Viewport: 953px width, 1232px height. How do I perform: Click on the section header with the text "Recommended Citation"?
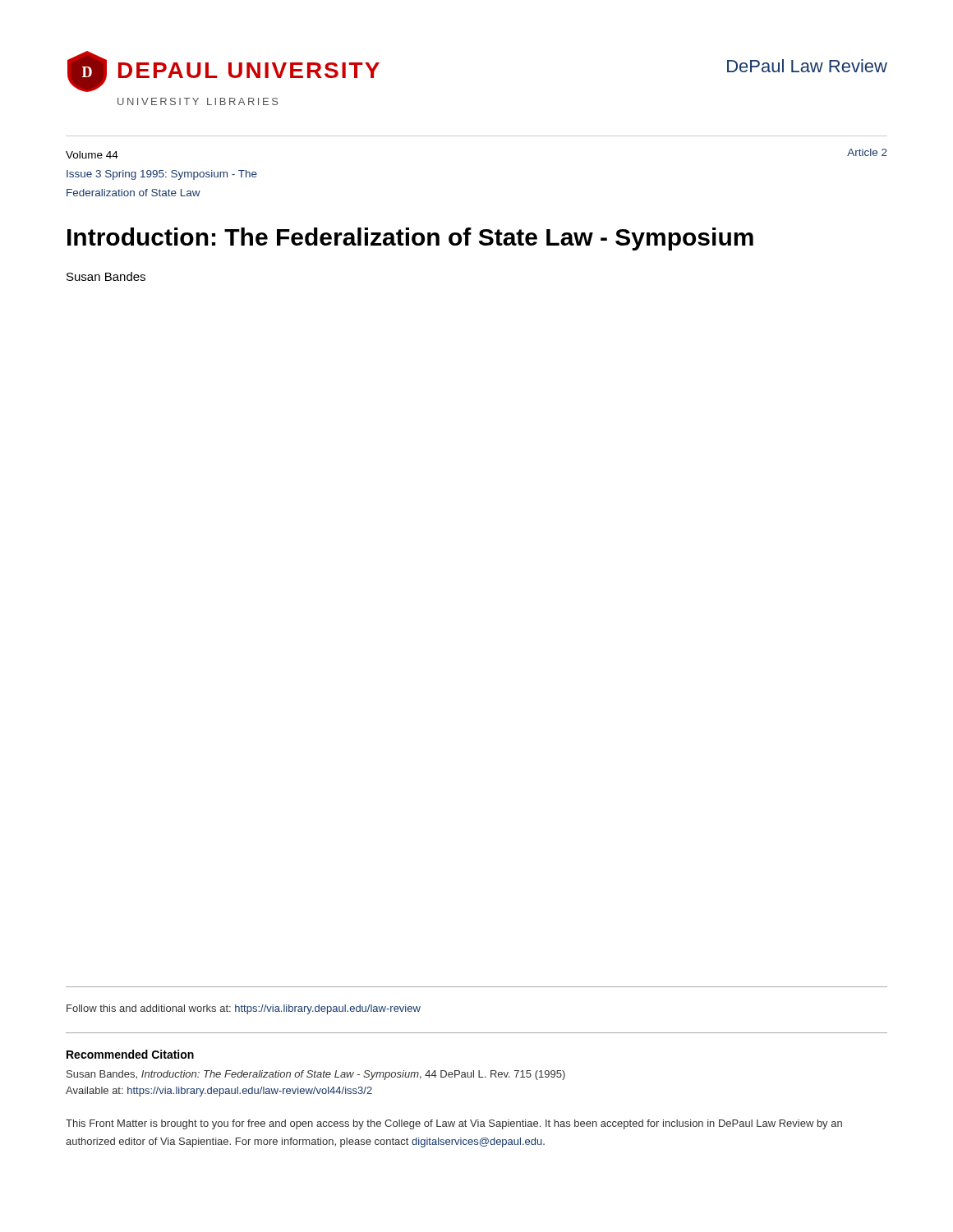click(x=130, y=1054)
